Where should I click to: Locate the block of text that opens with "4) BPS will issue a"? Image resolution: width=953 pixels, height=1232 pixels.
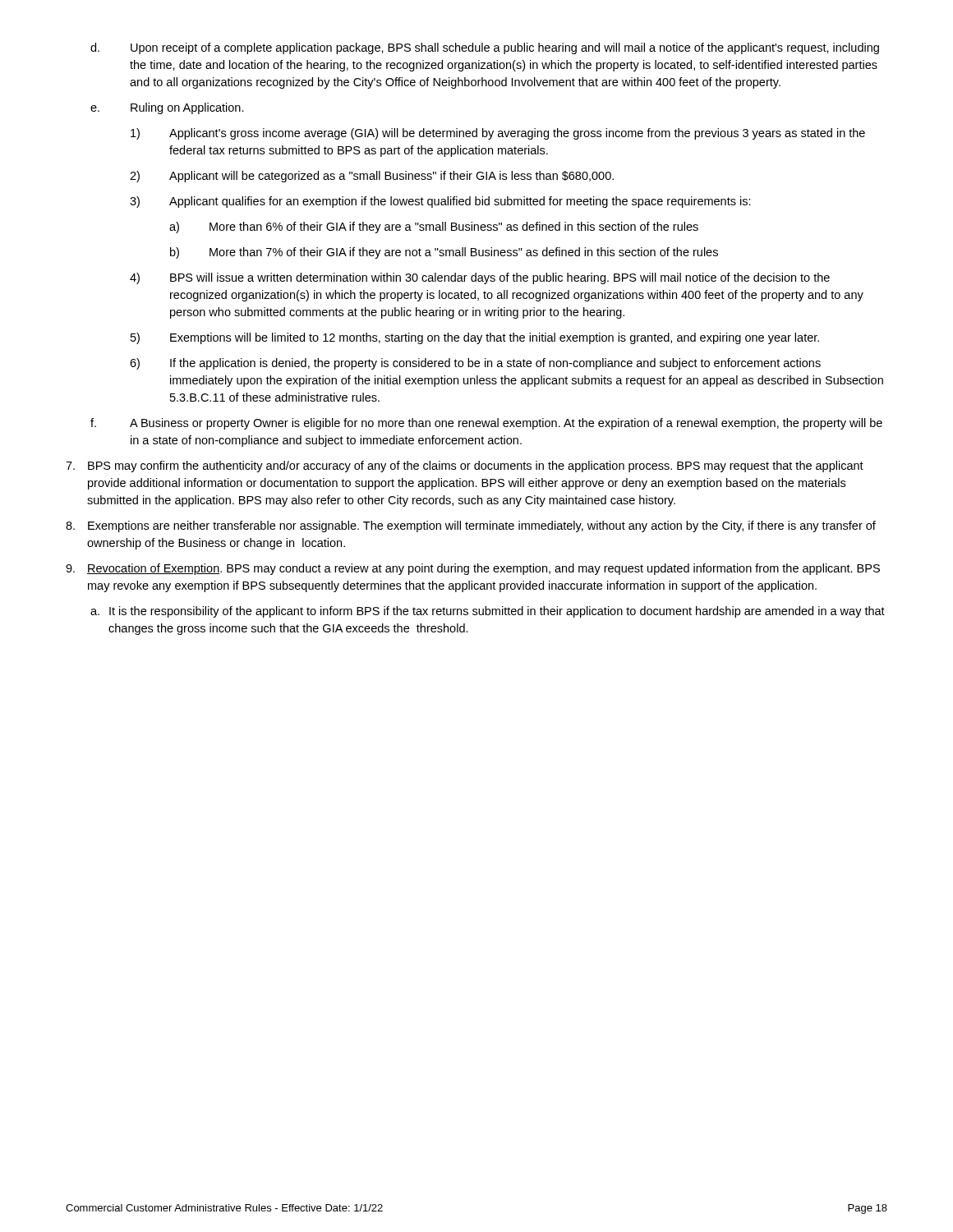point(509,295)
